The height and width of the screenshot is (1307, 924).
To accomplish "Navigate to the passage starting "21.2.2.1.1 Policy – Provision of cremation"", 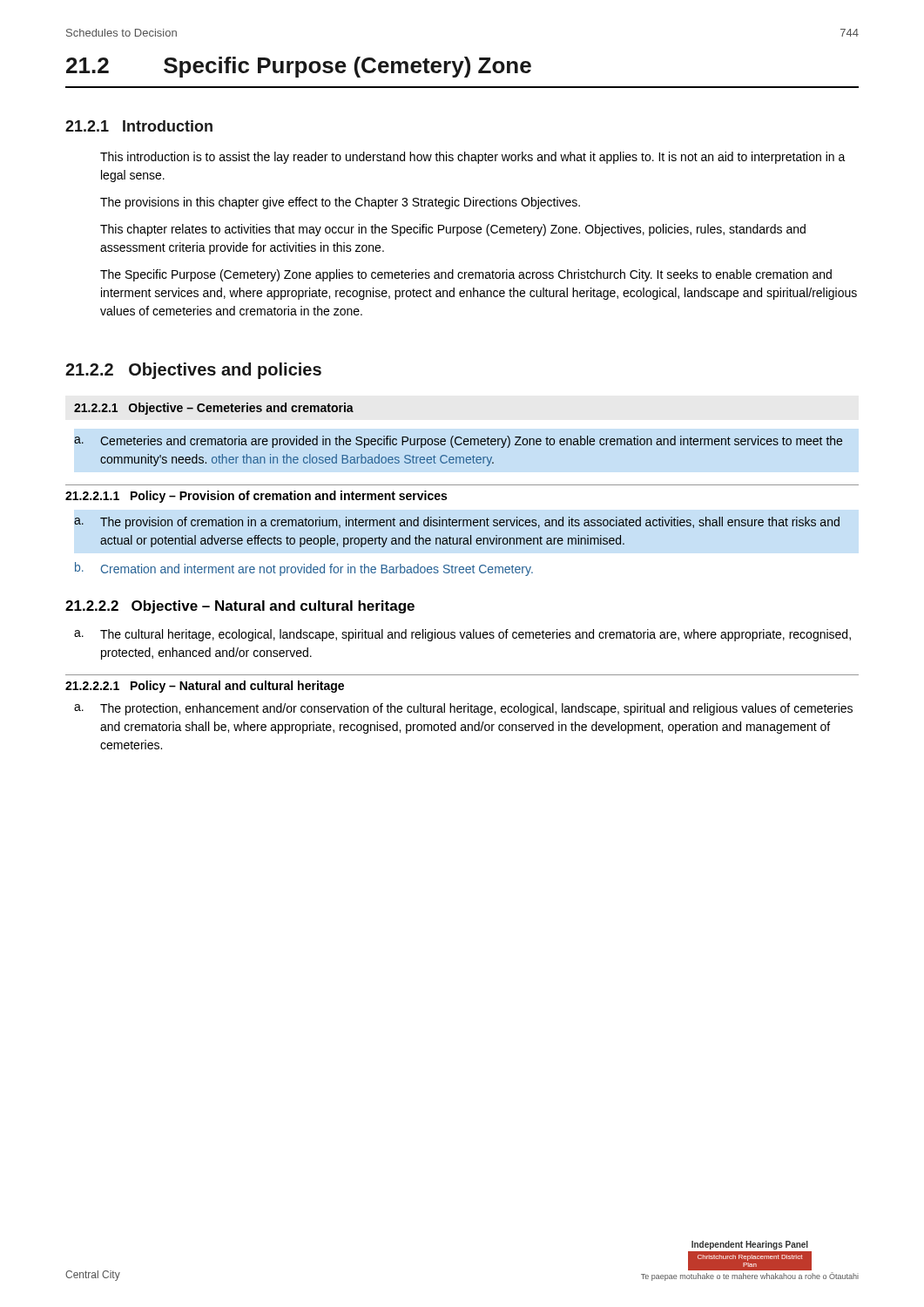I will click(462, 494).
